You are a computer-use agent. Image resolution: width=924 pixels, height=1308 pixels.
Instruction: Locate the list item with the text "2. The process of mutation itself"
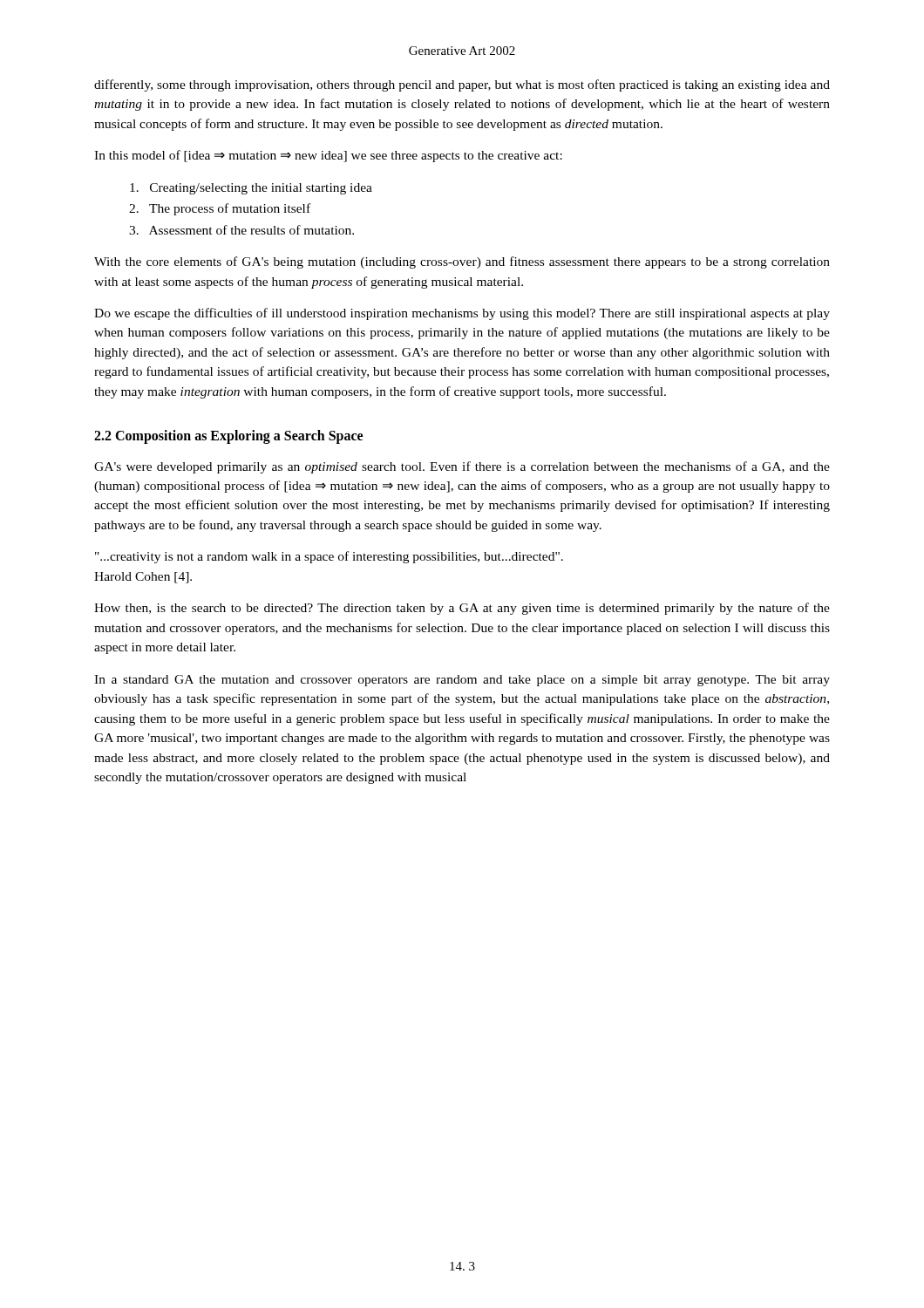click(x=220, y=208)
